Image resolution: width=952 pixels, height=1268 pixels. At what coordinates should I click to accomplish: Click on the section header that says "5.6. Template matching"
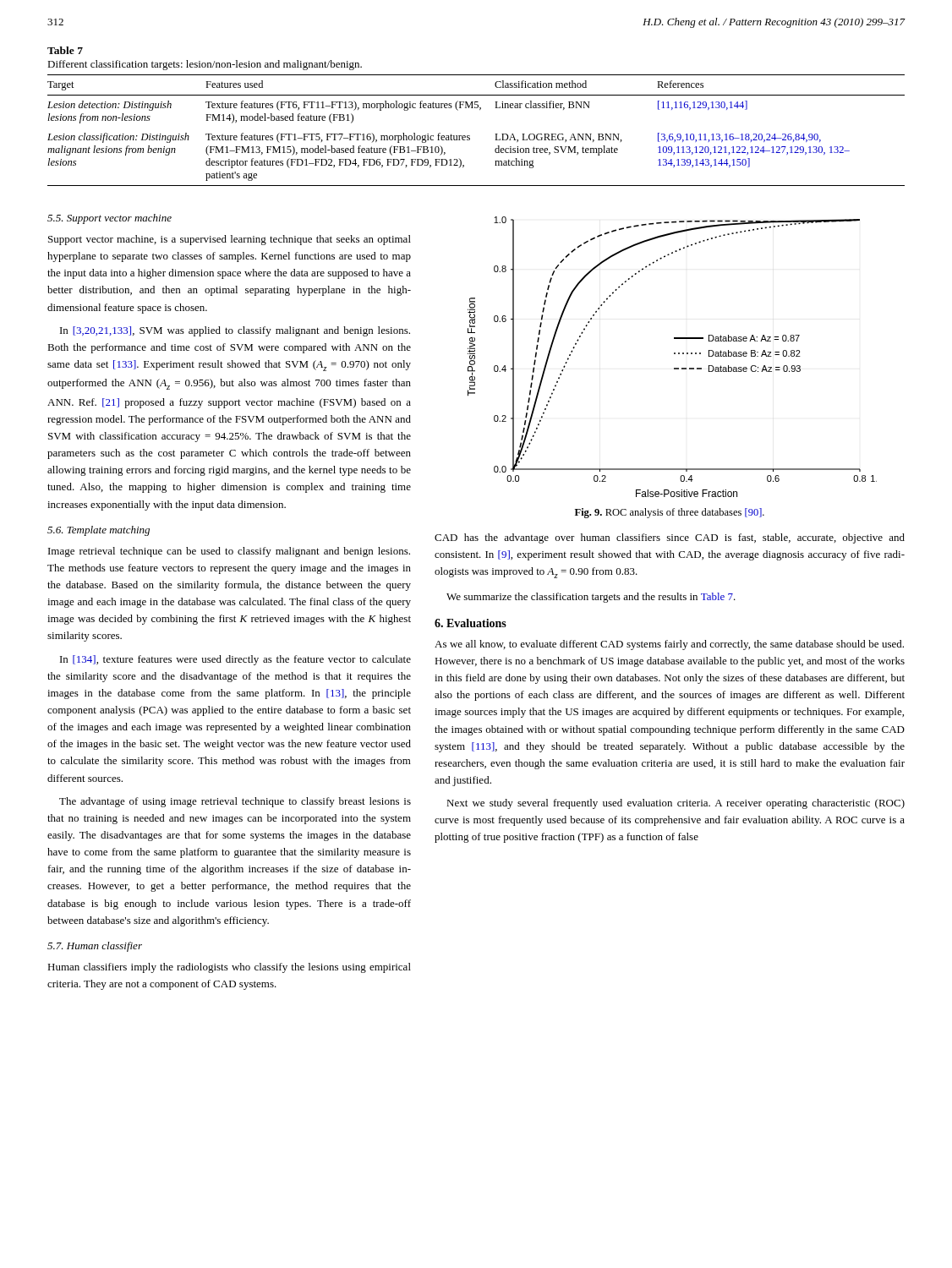click(99, 529)
